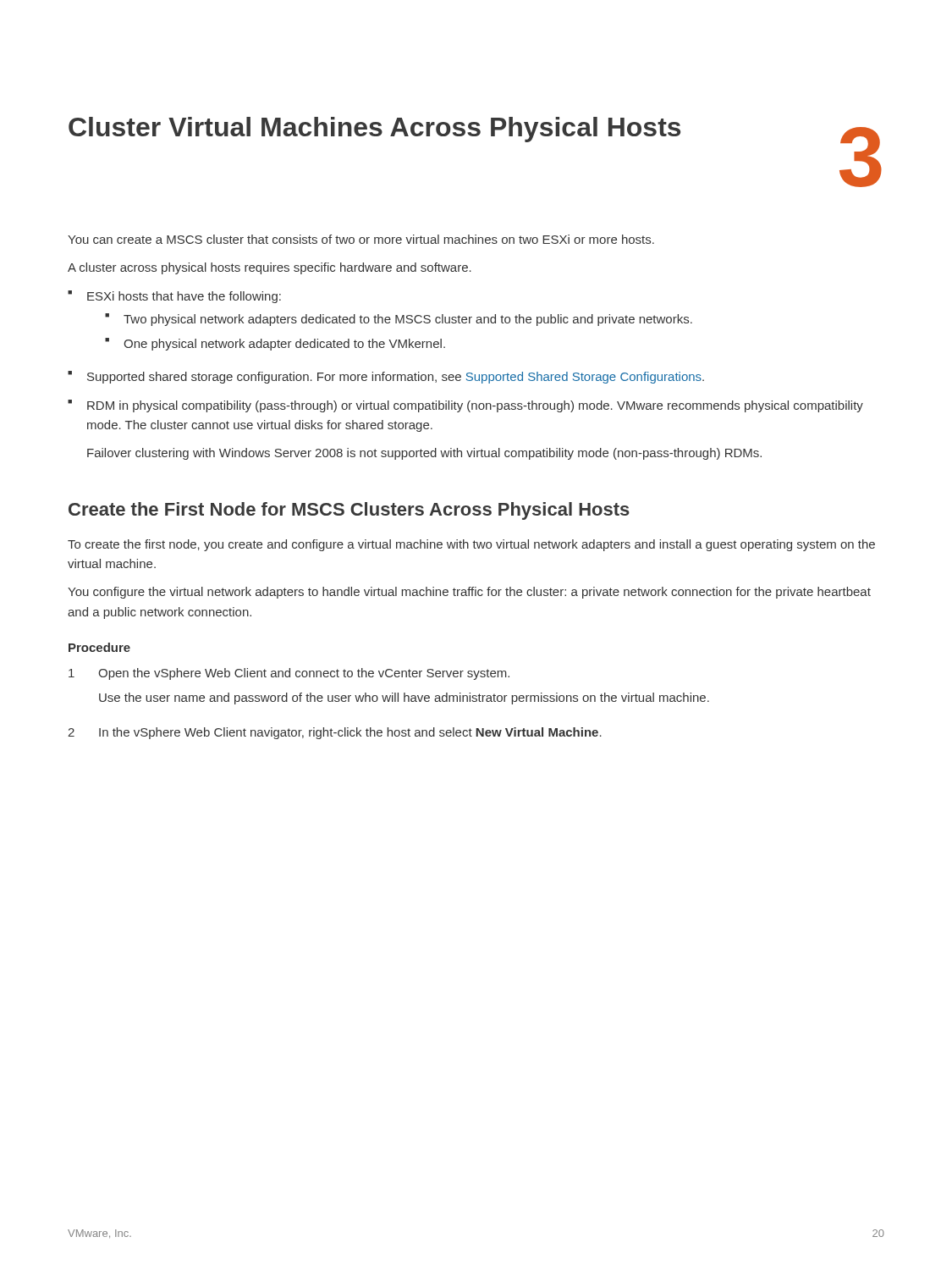952x1270 pixels.
Task: Select the passage starting "You configure the virtual"
Action: pos(469,602)
